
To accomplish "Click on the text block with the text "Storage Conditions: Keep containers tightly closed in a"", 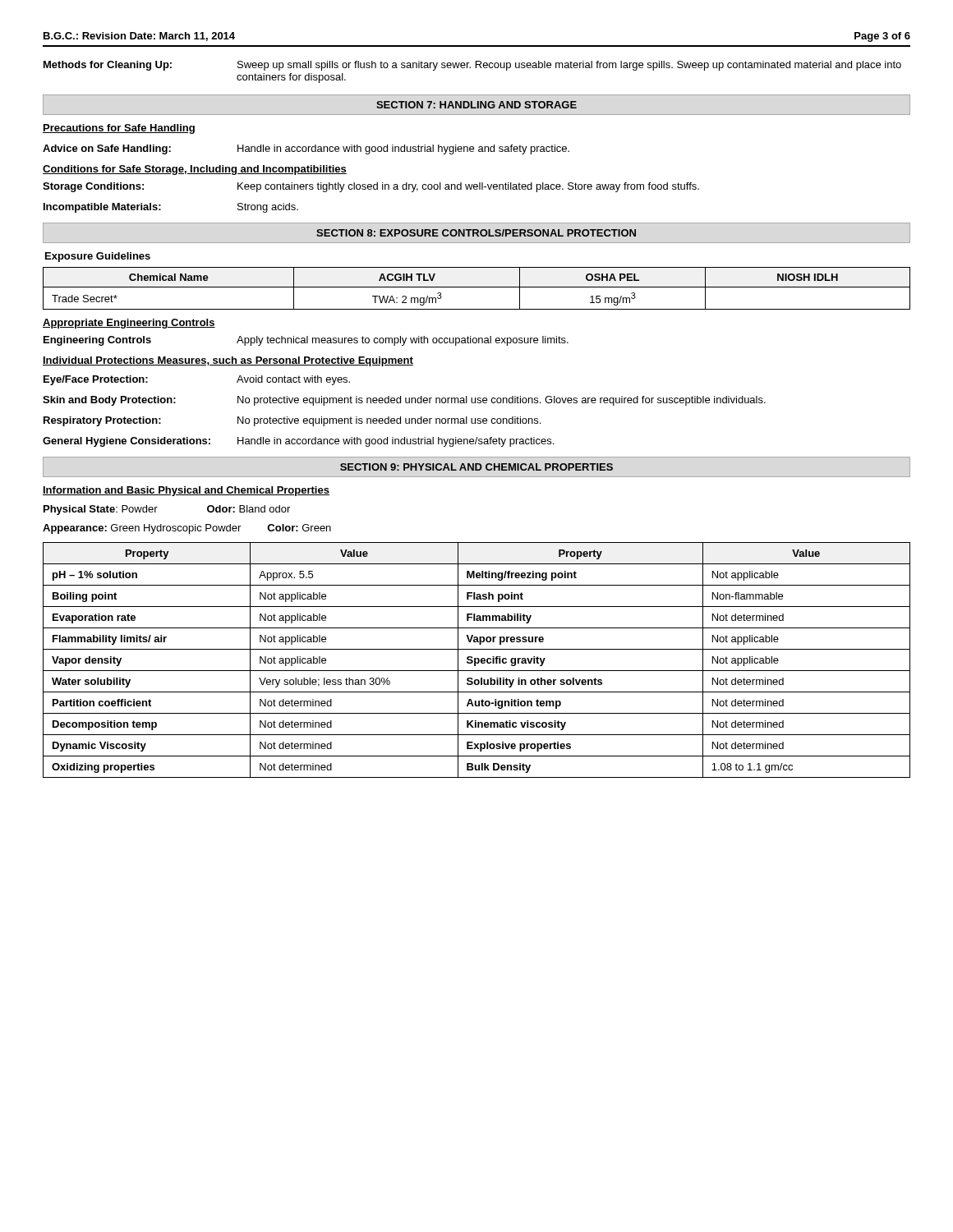I will tap(476, 186).
